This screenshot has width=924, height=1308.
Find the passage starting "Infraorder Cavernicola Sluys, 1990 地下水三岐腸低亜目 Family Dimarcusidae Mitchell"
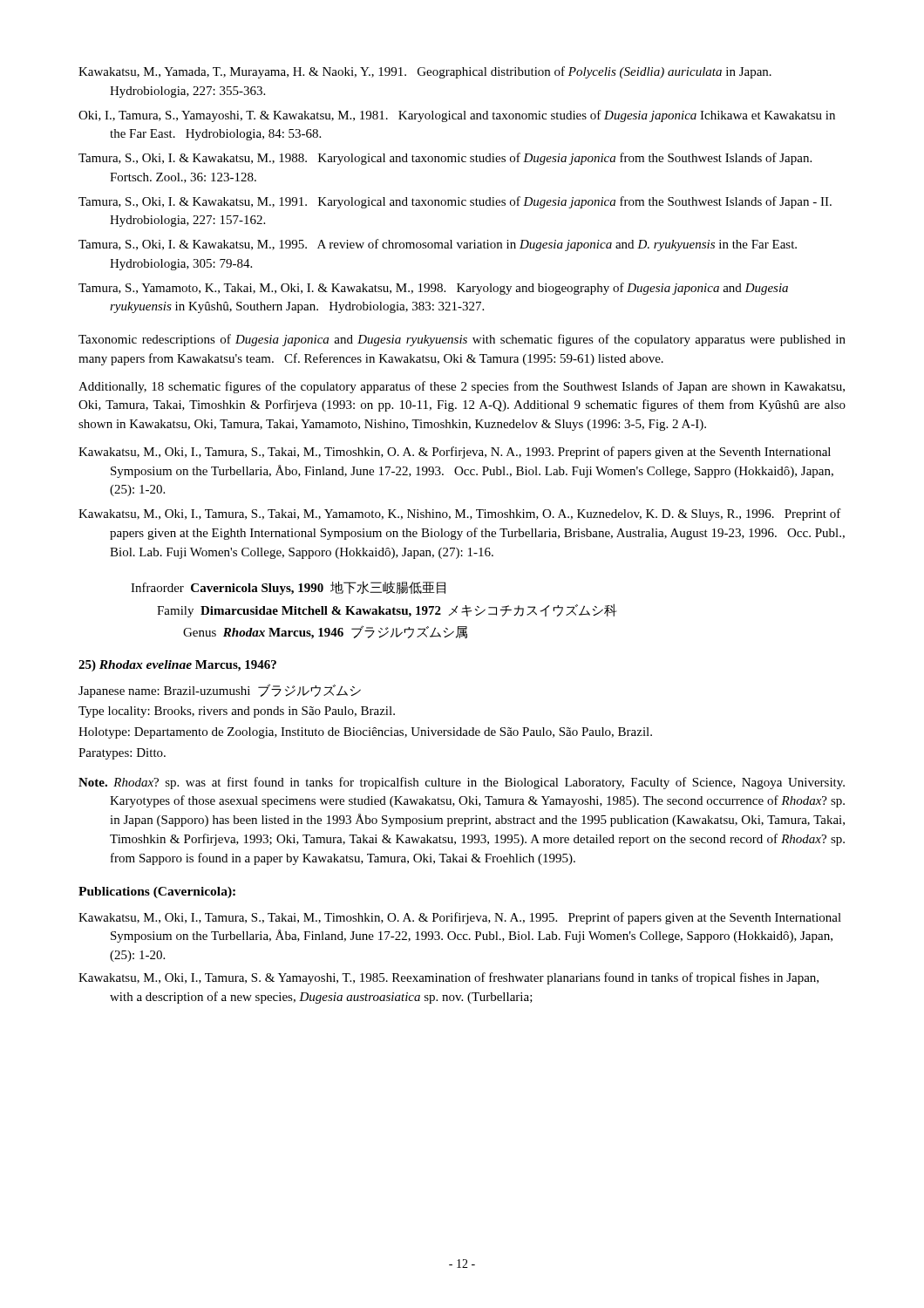(488, 611)
